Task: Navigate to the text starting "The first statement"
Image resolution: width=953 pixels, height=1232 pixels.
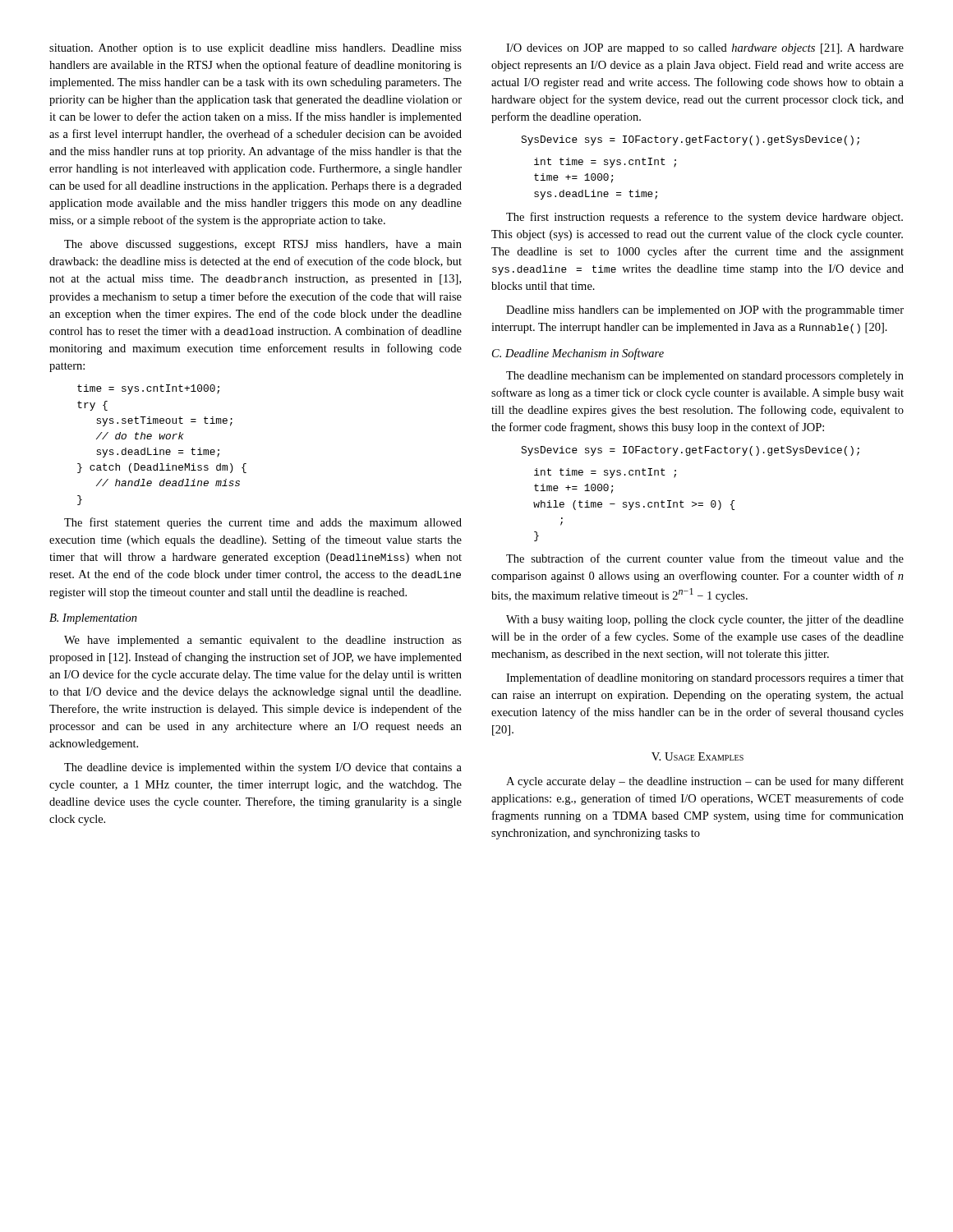Action: tap(255, 558)
